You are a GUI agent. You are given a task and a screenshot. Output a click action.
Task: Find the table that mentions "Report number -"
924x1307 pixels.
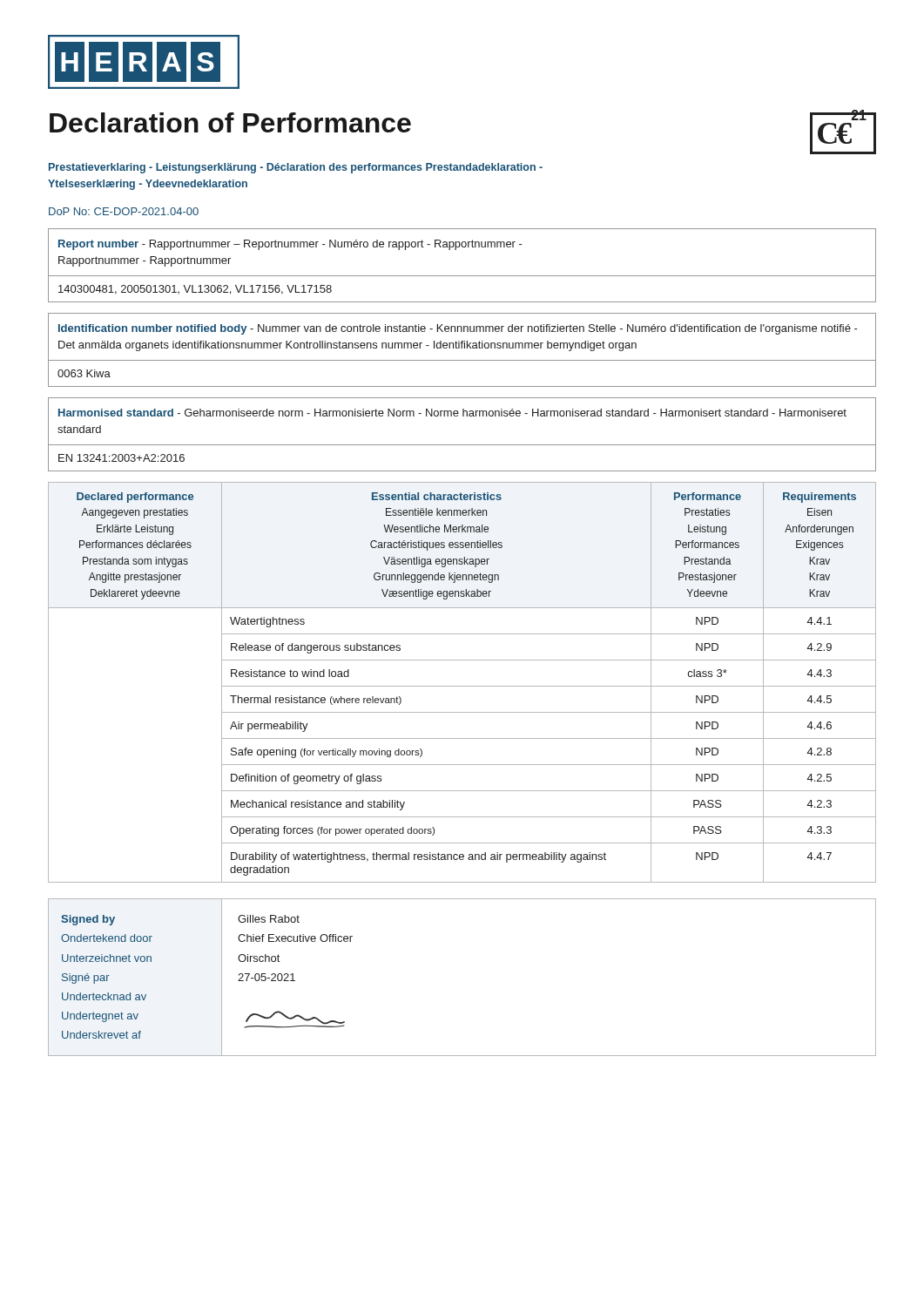pyautogui.click(x=462, y=265)
